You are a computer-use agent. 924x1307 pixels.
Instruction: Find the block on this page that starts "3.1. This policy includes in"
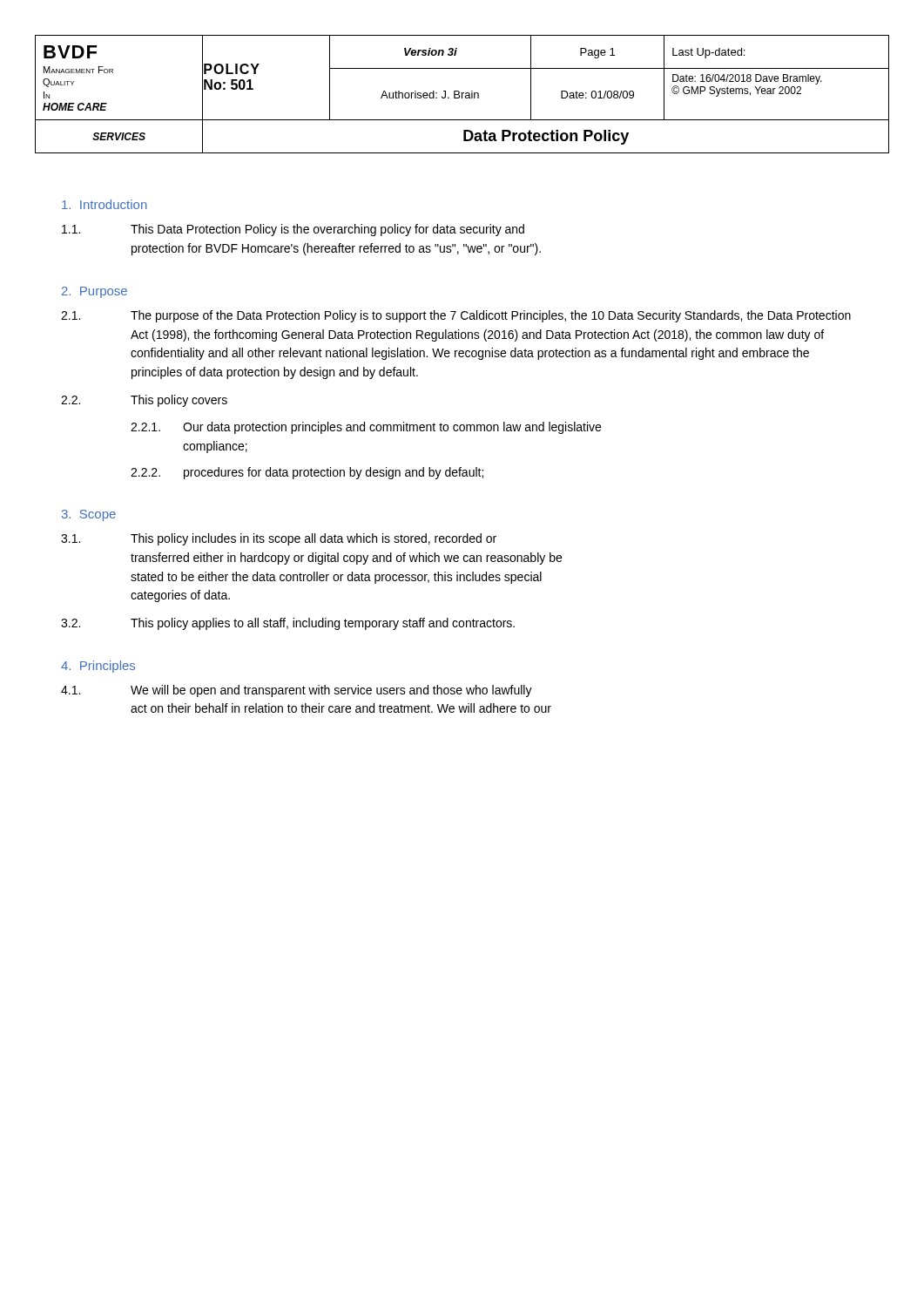[312, 568]
